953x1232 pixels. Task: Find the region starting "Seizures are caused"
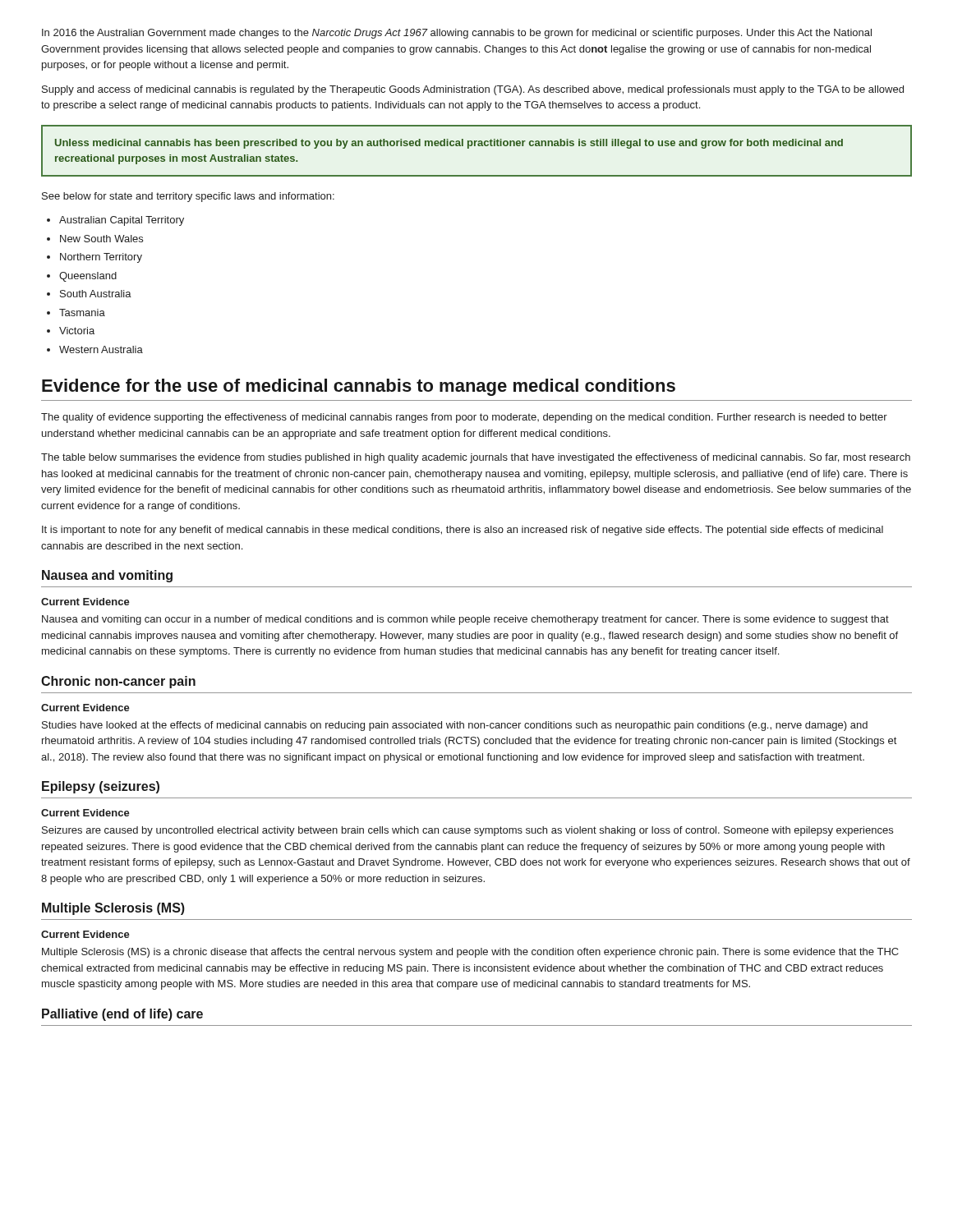475,854
